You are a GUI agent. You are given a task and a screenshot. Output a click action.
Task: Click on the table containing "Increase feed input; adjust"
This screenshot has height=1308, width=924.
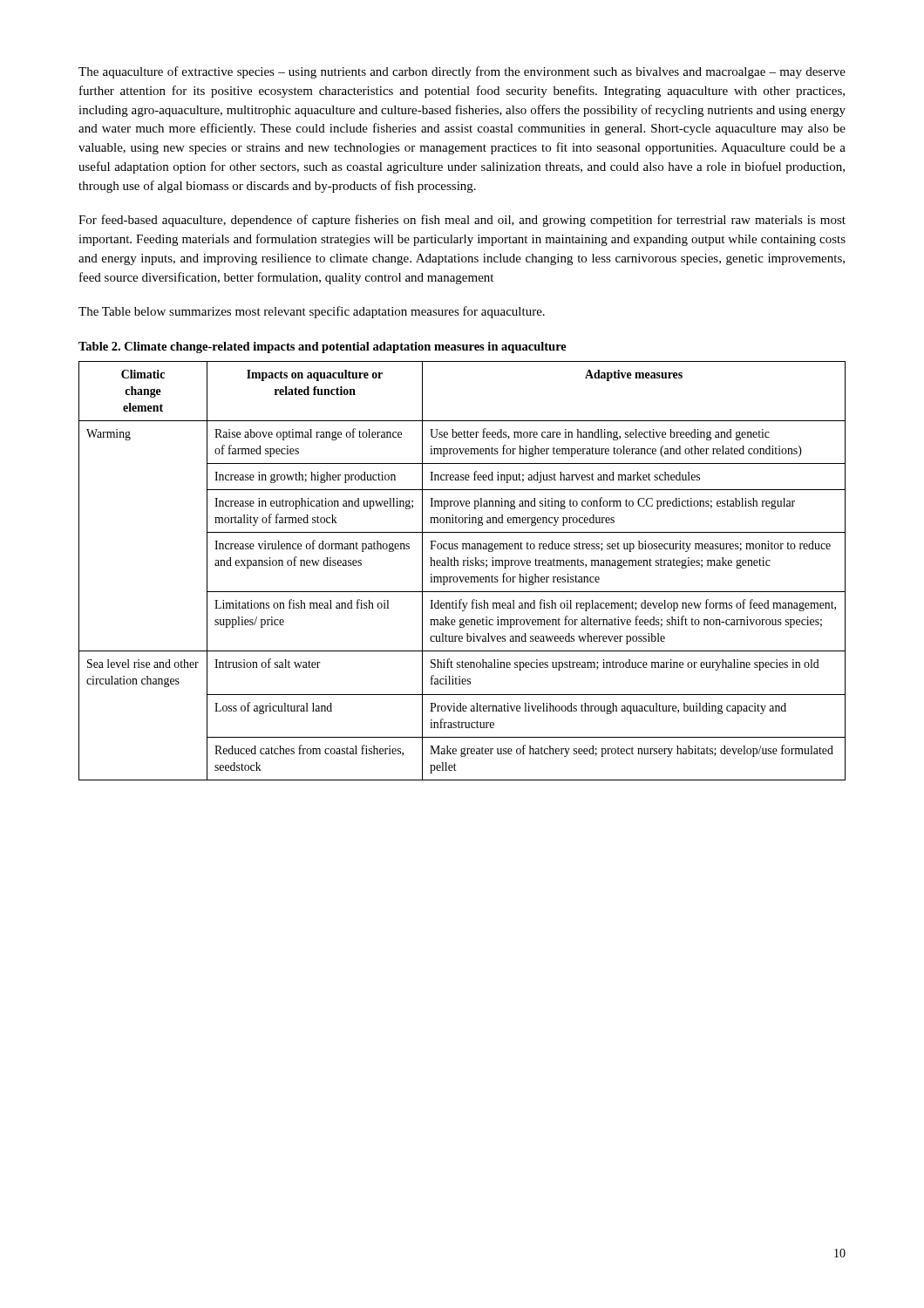(462, 571)
